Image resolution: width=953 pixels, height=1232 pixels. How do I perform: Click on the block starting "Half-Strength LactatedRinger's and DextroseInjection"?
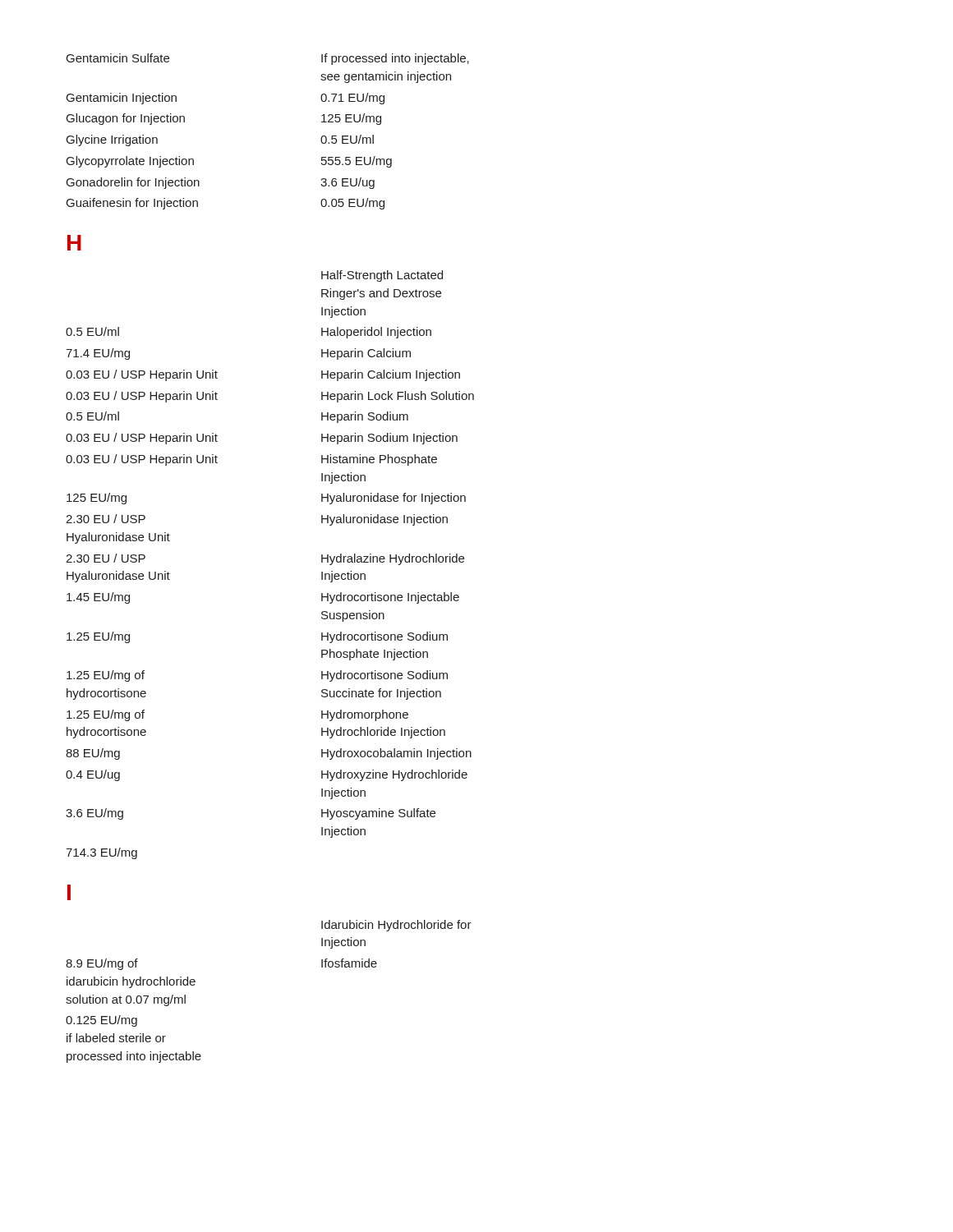coord(382,293)
